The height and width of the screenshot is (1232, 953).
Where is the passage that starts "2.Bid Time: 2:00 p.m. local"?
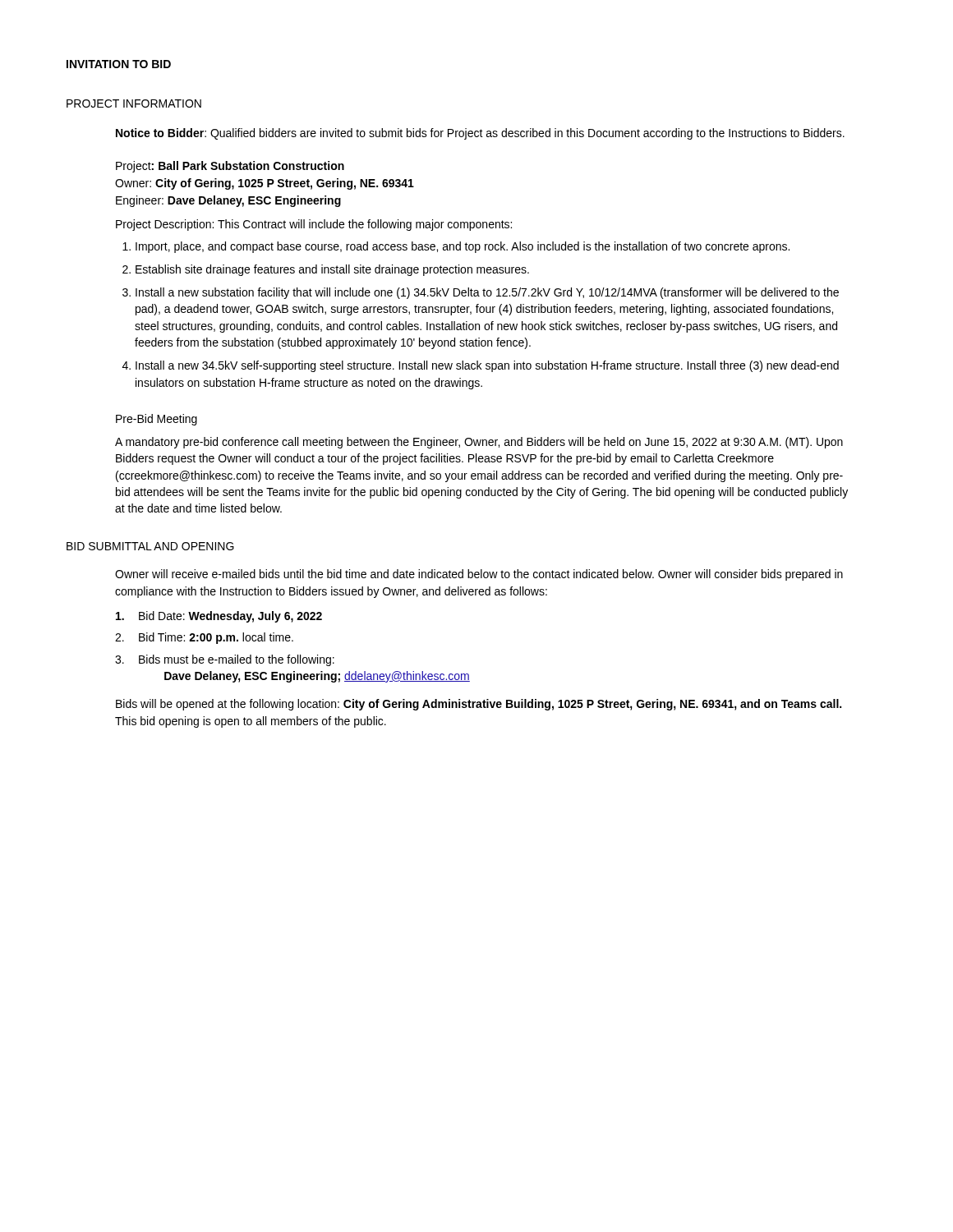(x=205, y=638)
